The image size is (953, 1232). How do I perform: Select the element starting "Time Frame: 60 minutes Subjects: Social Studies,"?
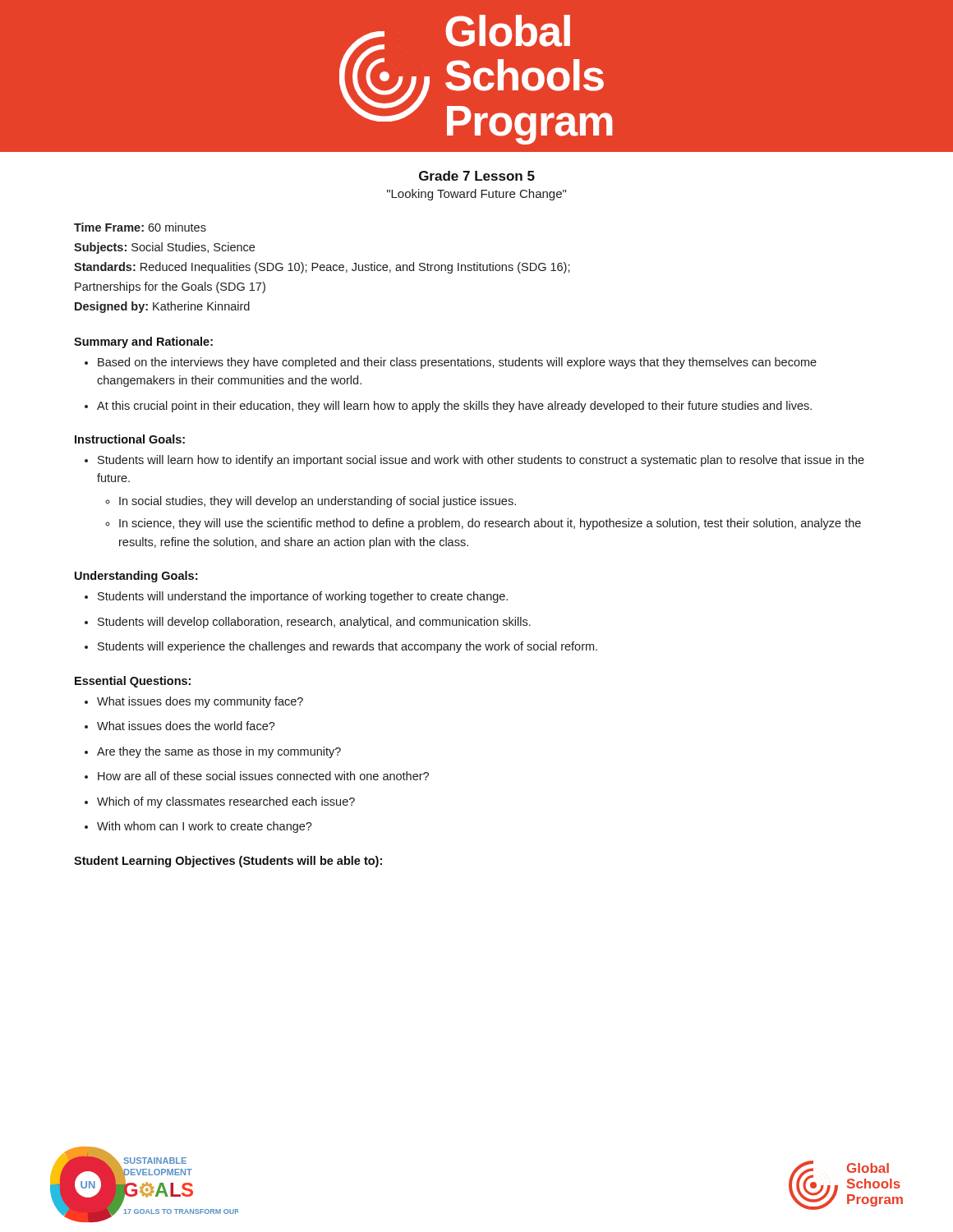point(476,268)
